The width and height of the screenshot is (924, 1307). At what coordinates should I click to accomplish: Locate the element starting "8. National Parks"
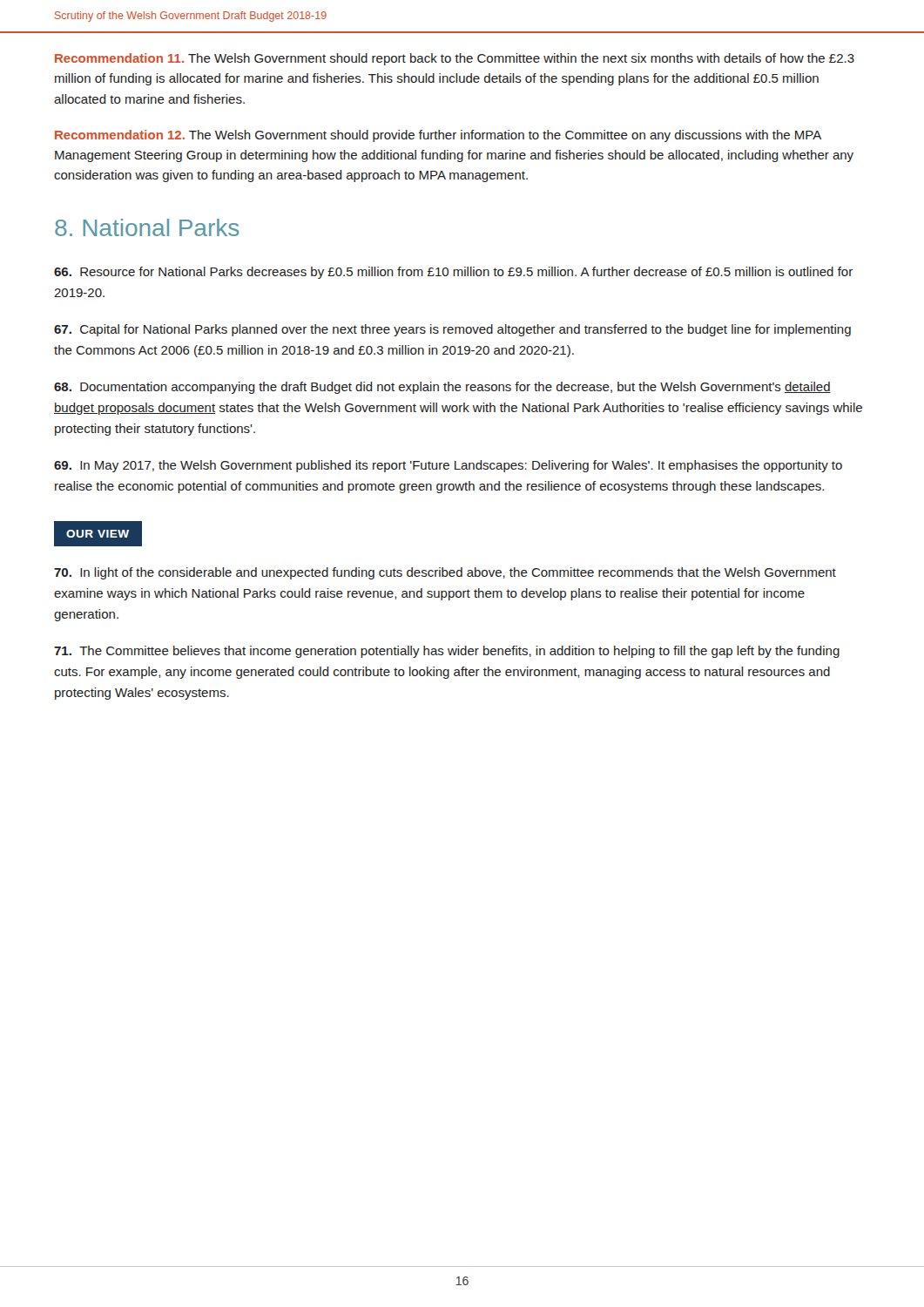click(x=147, y=227)
